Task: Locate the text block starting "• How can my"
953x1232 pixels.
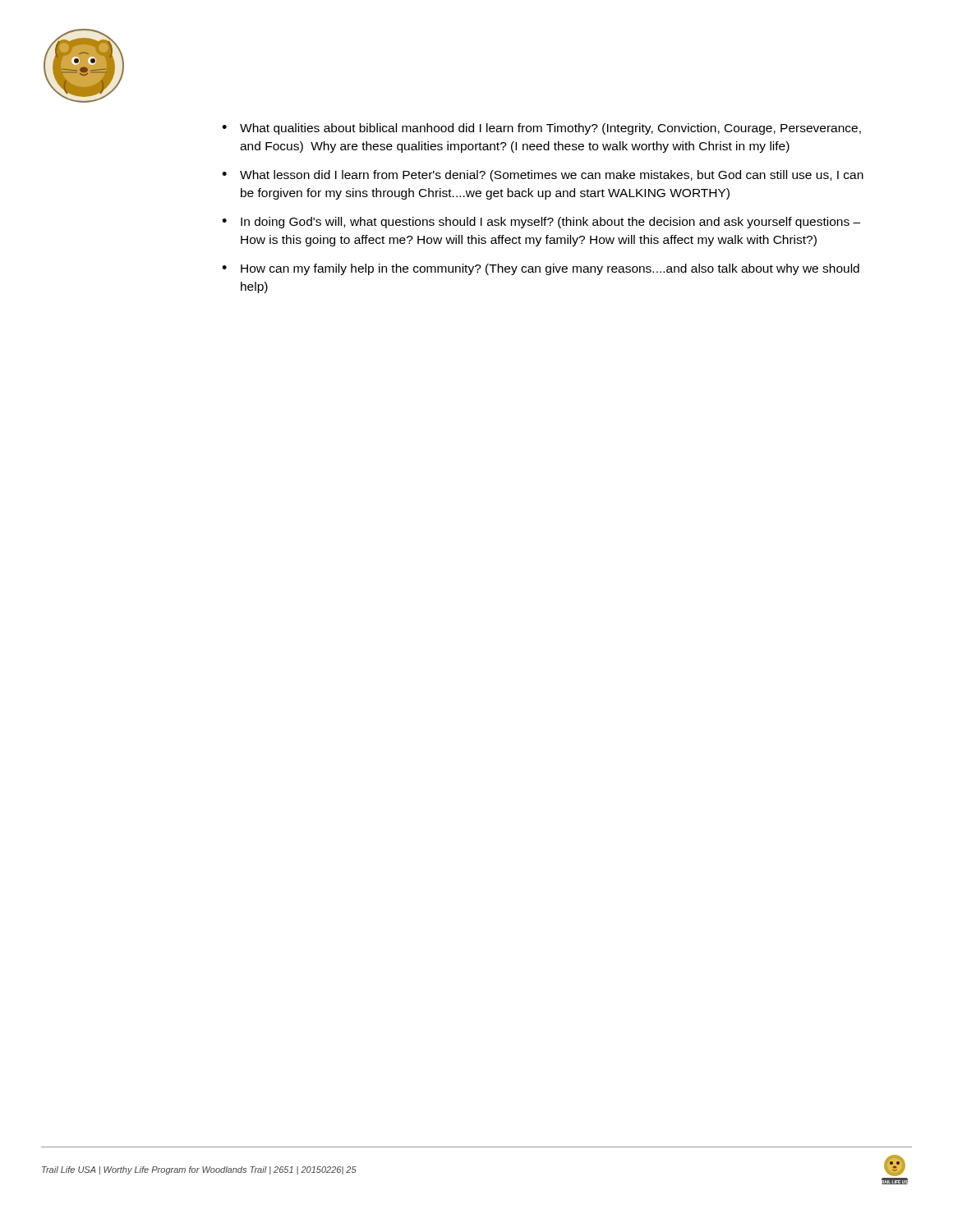Action: 550,278
